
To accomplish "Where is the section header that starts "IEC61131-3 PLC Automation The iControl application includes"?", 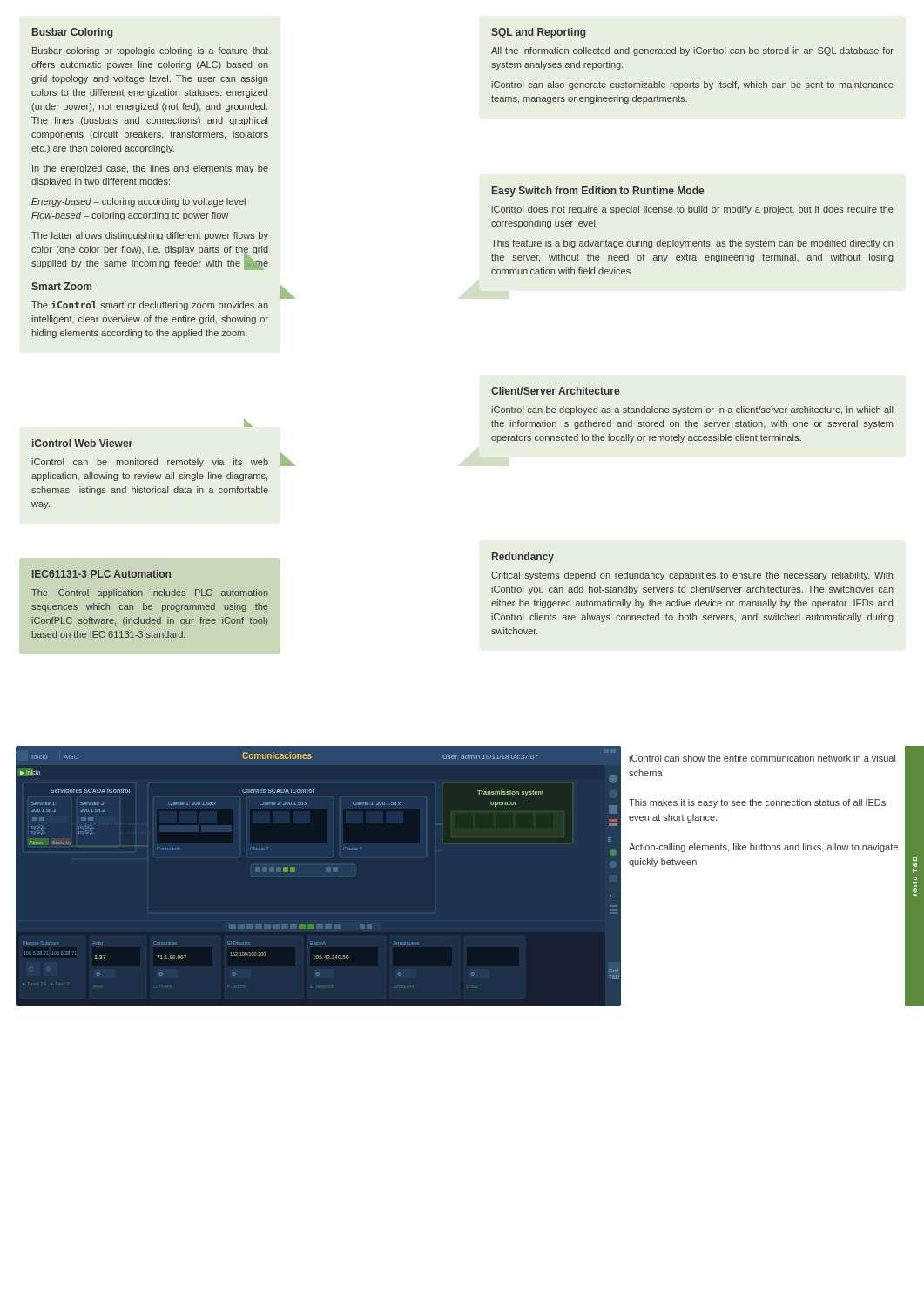I will pyautogui.click(x=150, y=606).
